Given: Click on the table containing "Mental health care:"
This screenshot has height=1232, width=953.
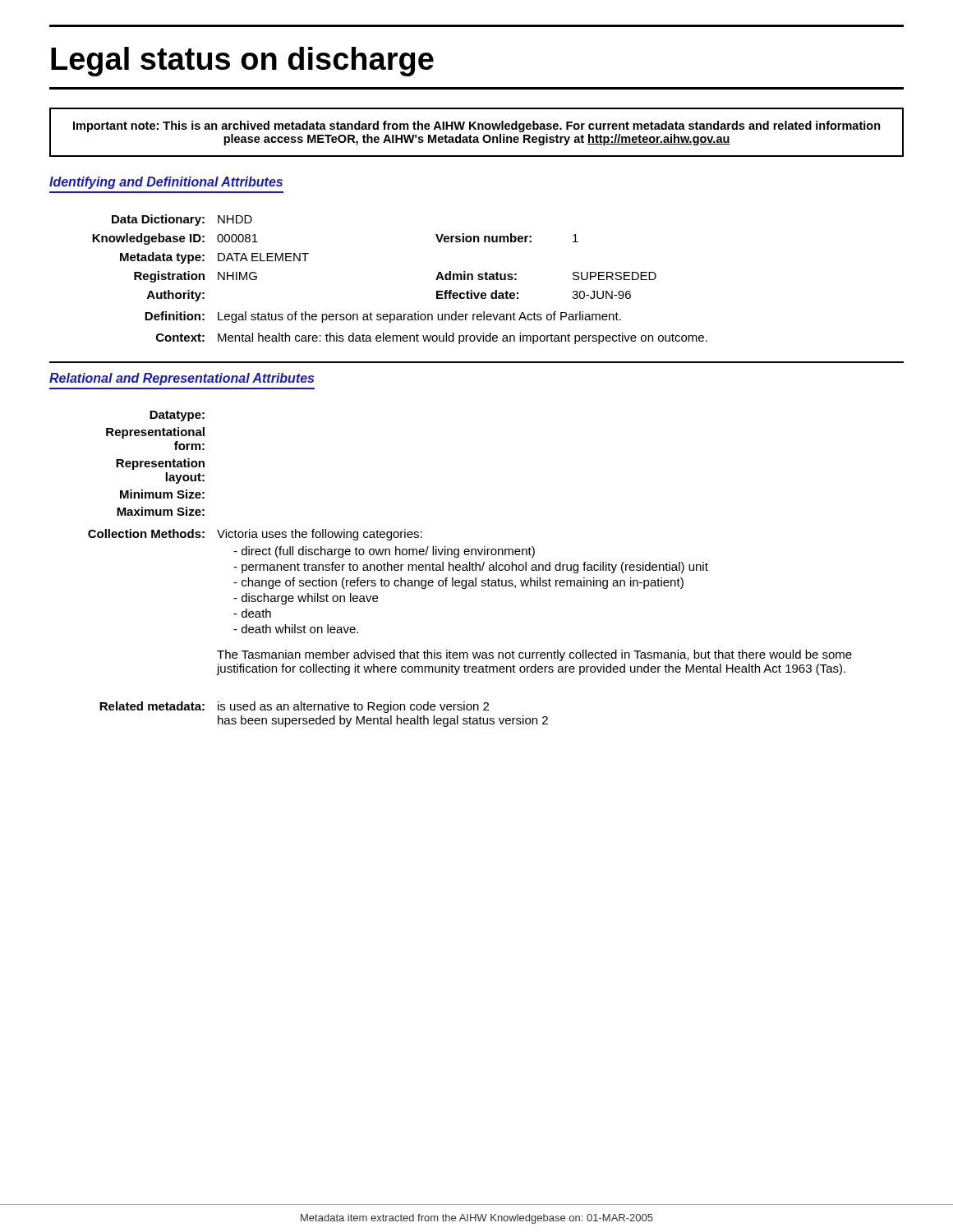Looking at the screenshot, I should [476, 278].
